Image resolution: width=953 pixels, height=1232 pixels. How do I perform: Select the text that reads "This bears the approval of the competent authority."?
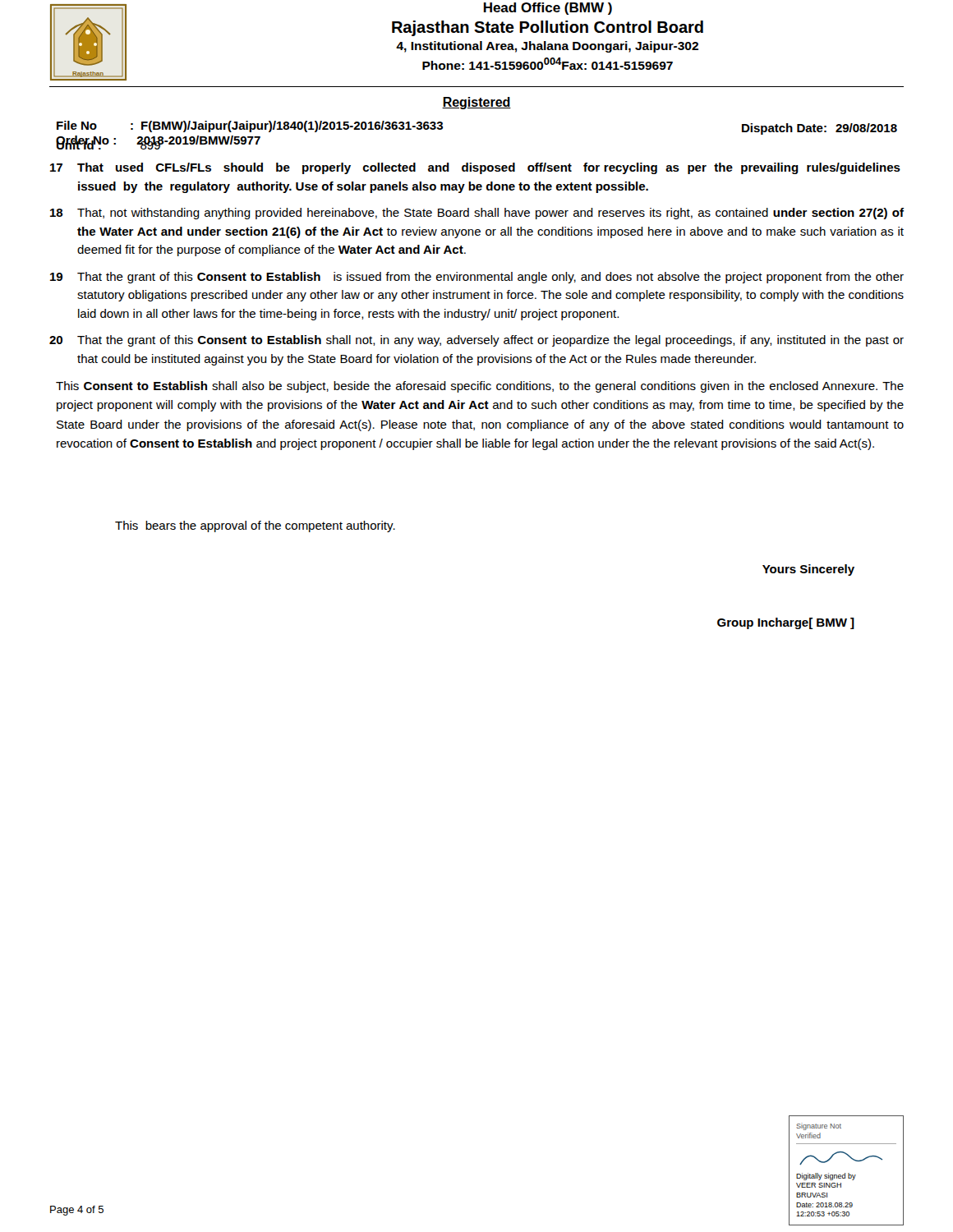click(255, 525)
